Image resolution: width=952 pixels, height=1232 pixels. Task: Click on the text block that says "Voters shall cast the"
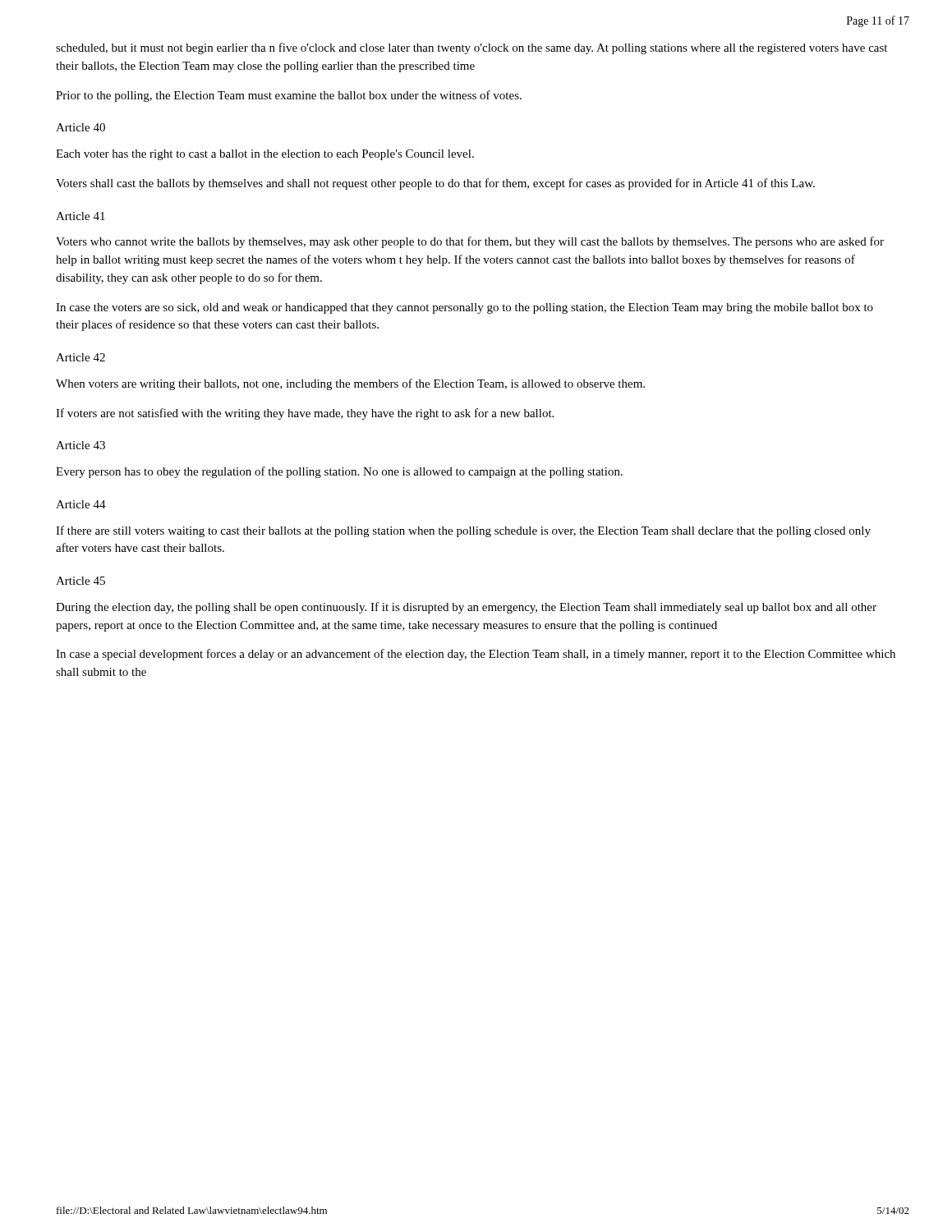[x=436, y=183]
